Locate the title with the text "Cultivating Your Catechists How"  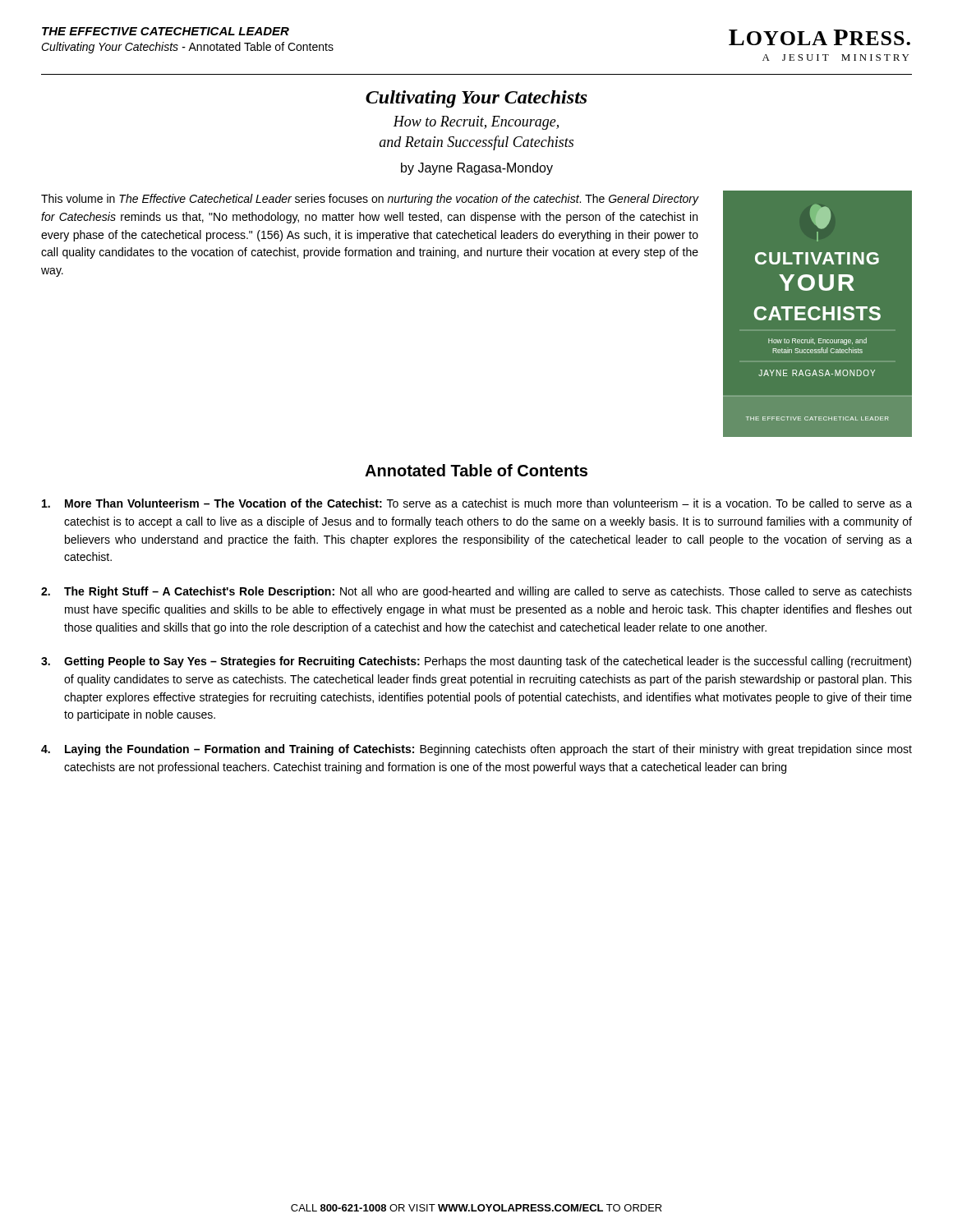(x=476, y=120)
